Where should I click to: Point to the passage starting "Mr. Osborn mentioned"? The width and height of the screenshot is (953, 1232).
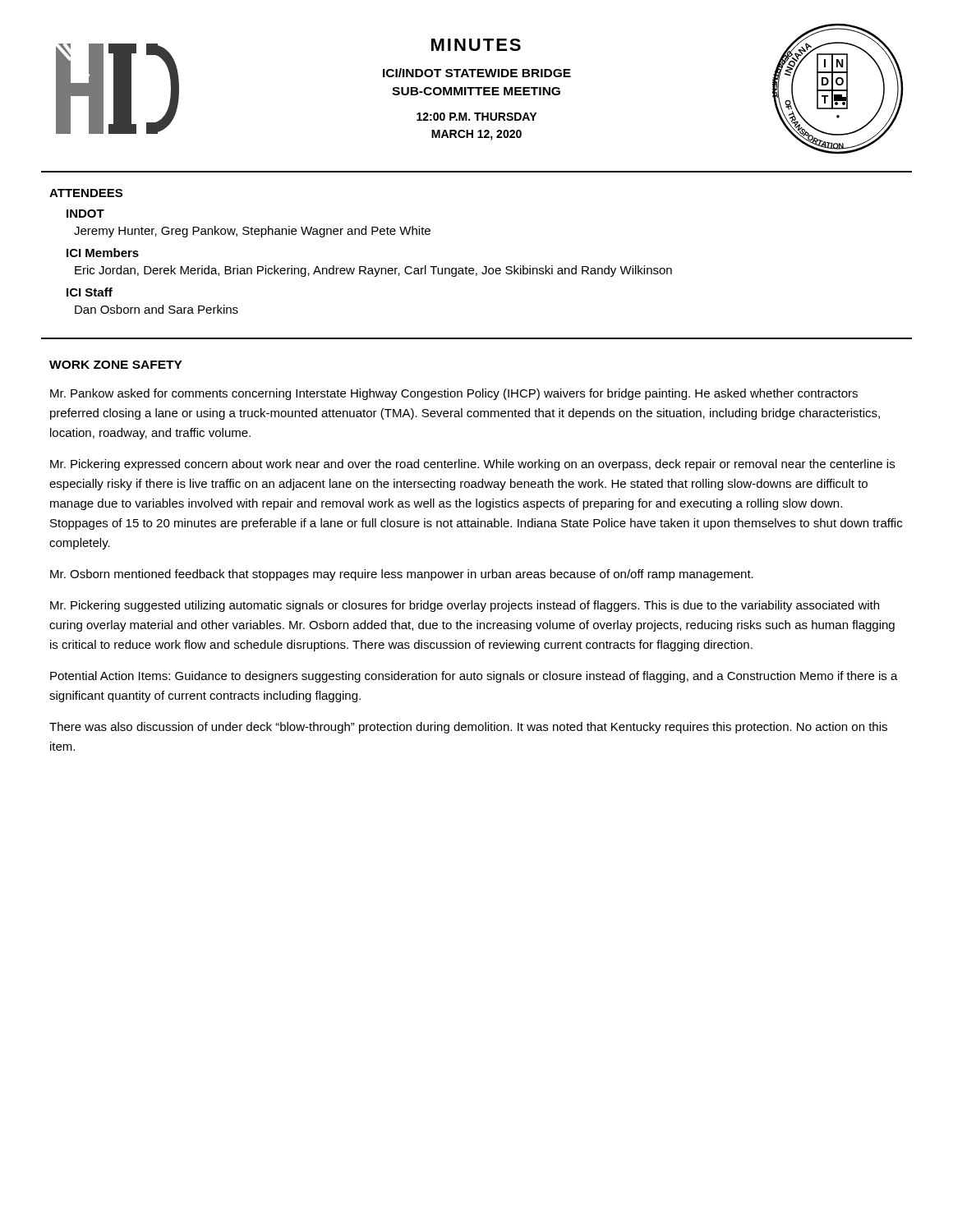(x=402, y=574)
